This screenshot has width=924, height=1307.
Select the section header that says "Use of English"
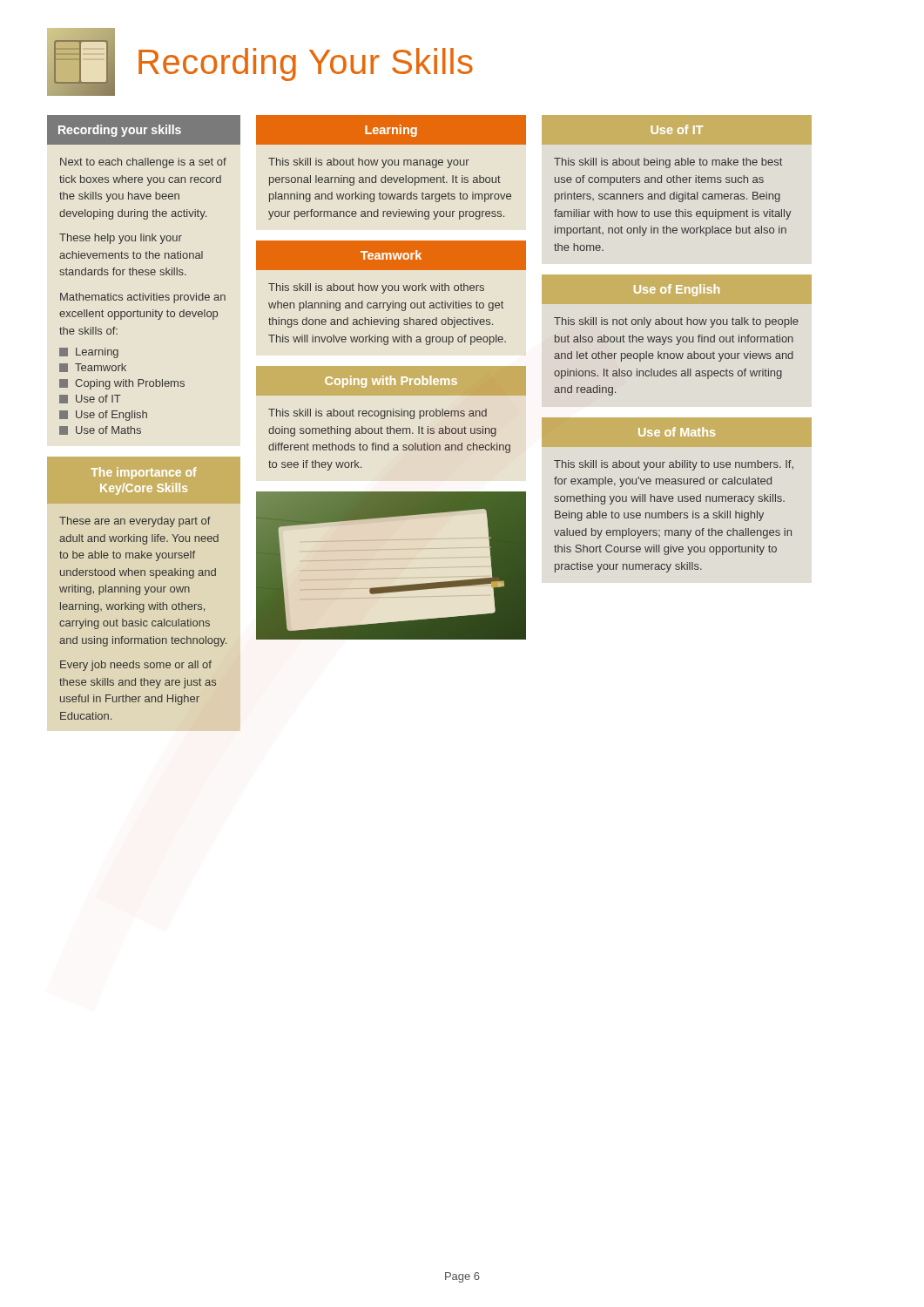coord(677,289)
